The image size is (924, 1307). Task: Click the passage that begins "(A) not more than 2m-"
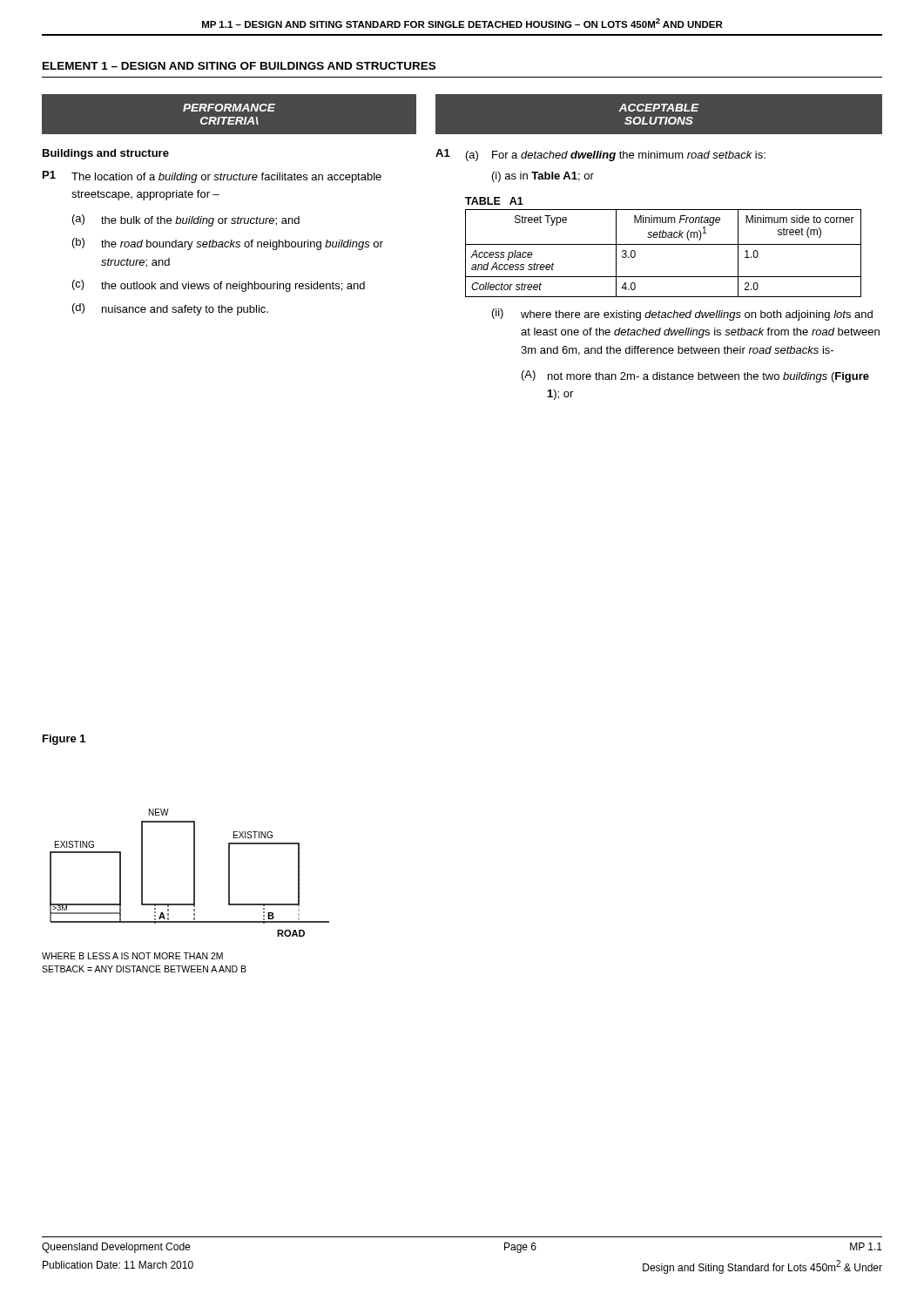click(x=702, y=385)
